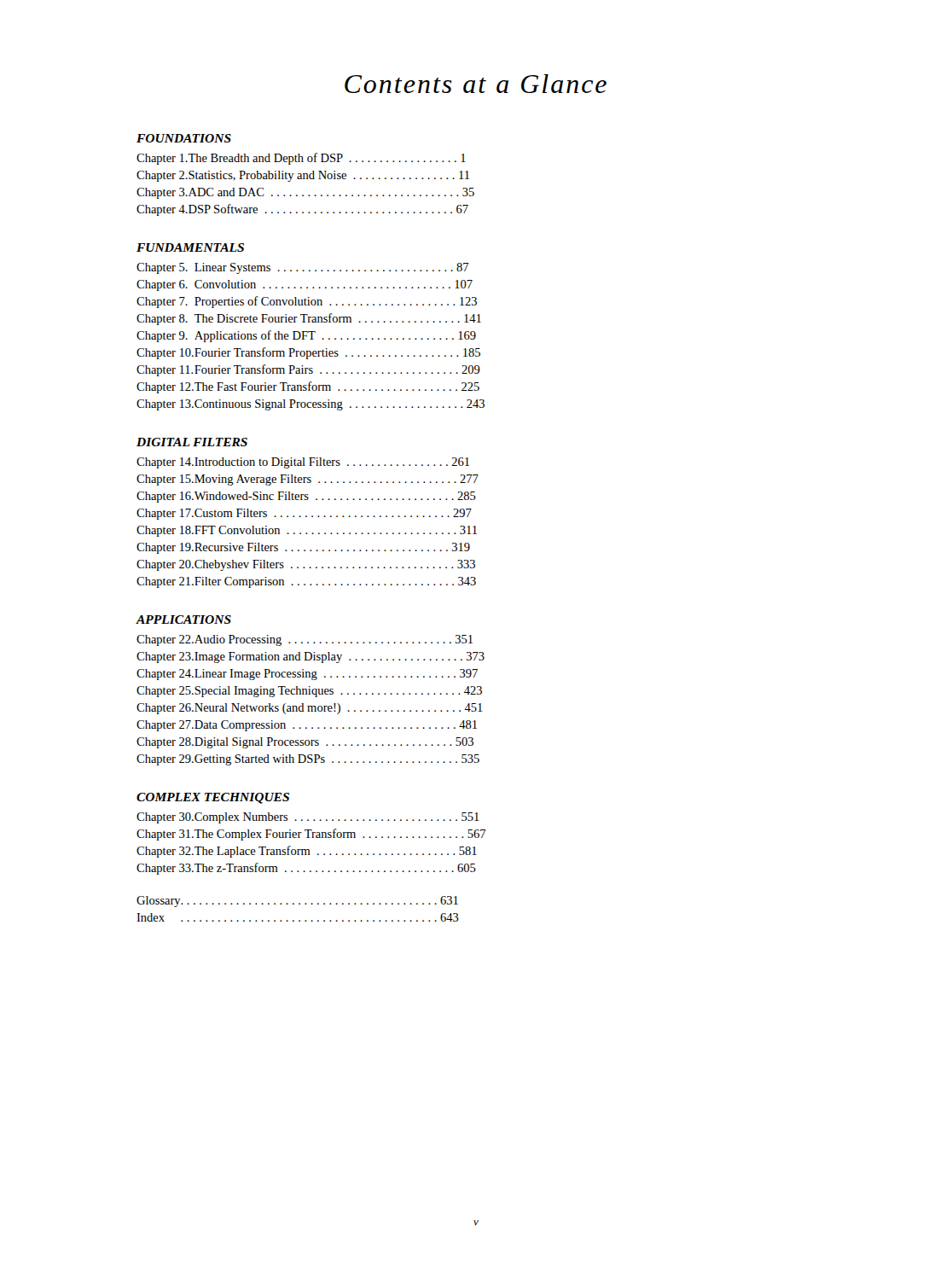This screenshot has height=1280, width=952.
Task: Select the section header that says "COMPLEX TECHNIQUES"
Action: [213, 797]
